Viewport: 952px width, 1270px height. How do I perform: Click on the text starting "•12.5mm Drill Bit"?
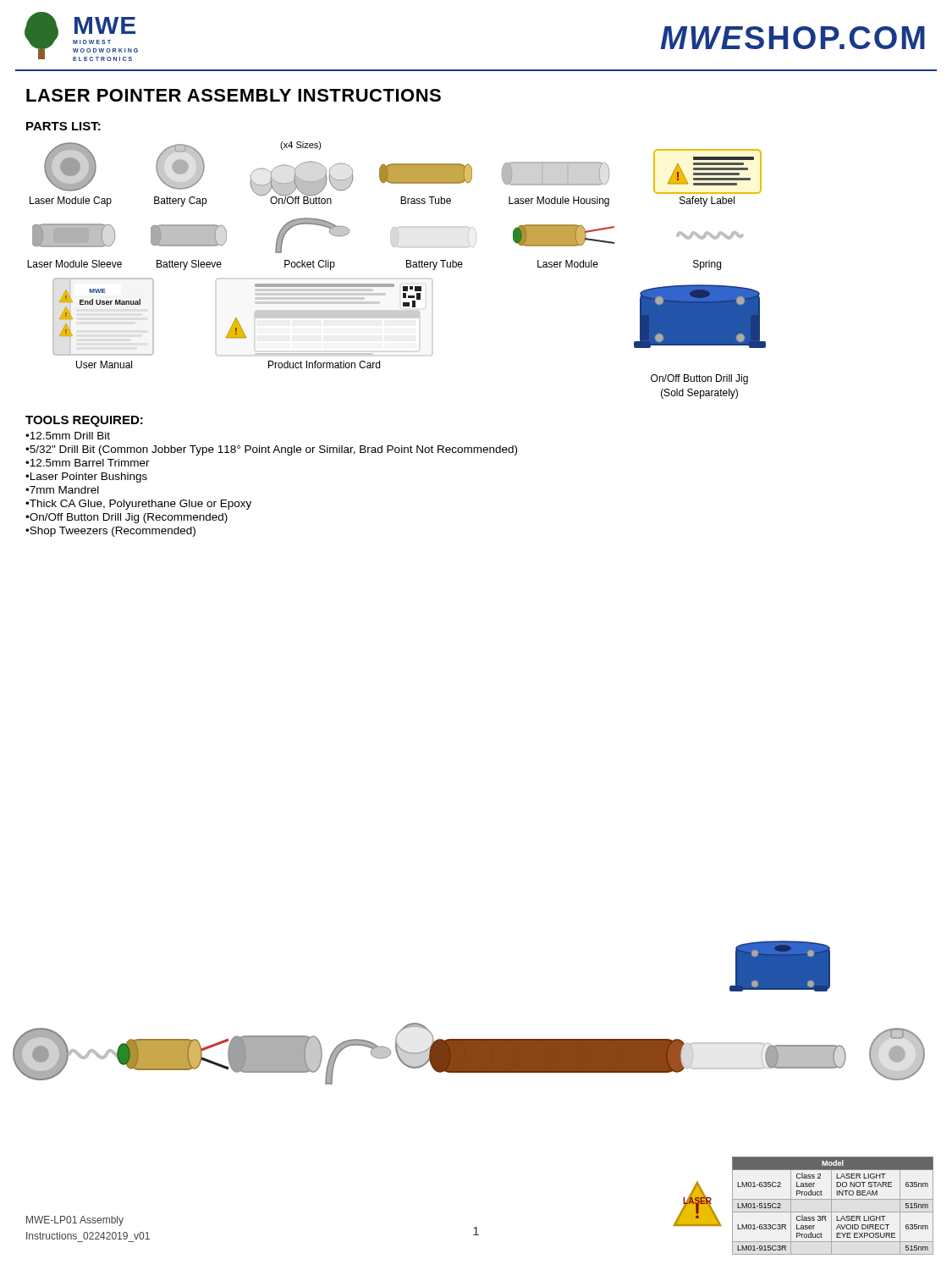[68, 435]
